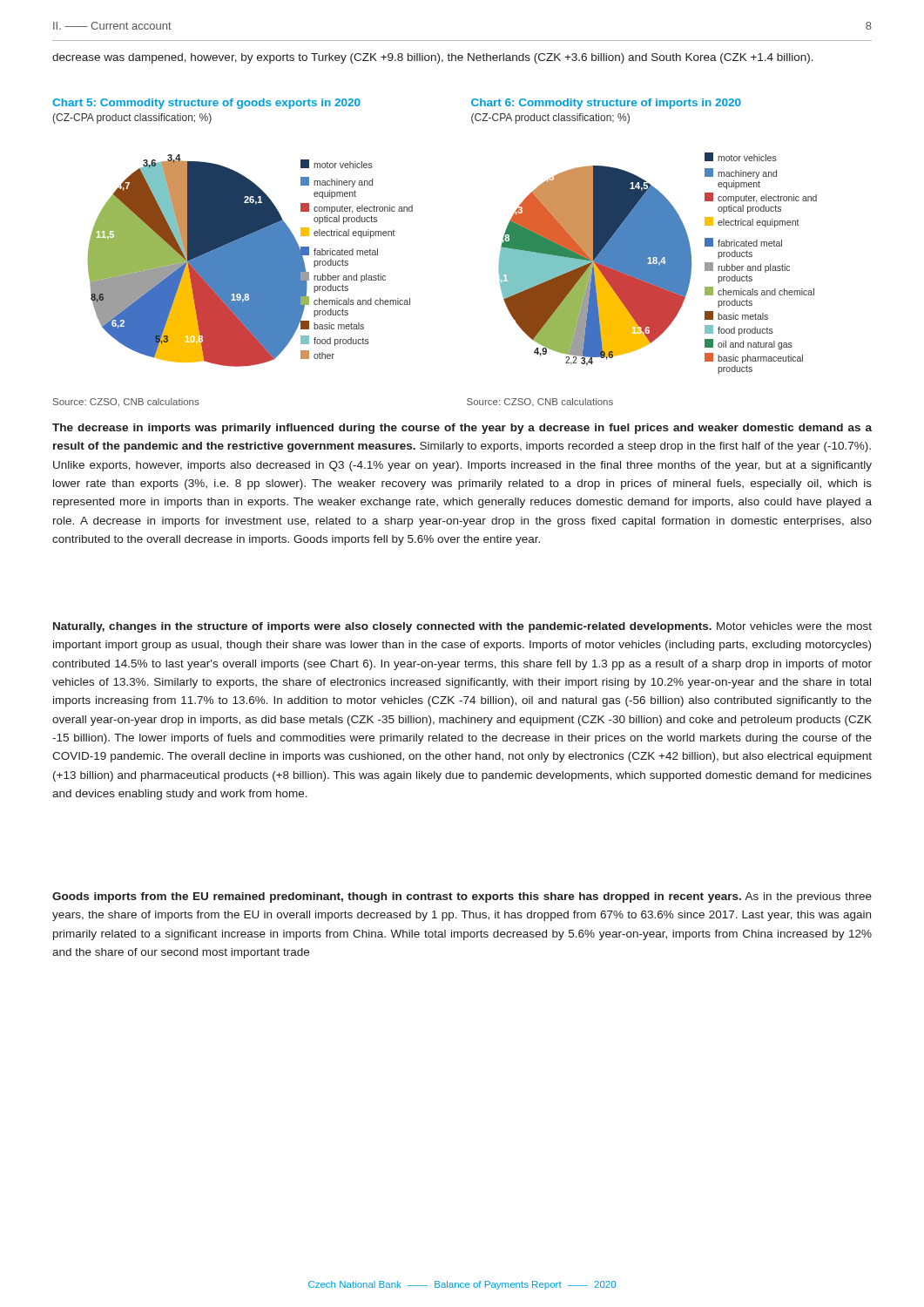This screenshot has width=924, height=1307.
Task: Click on the passage starting "Chart 6: Commodity structure of imports in"
Action: [606, 102]
